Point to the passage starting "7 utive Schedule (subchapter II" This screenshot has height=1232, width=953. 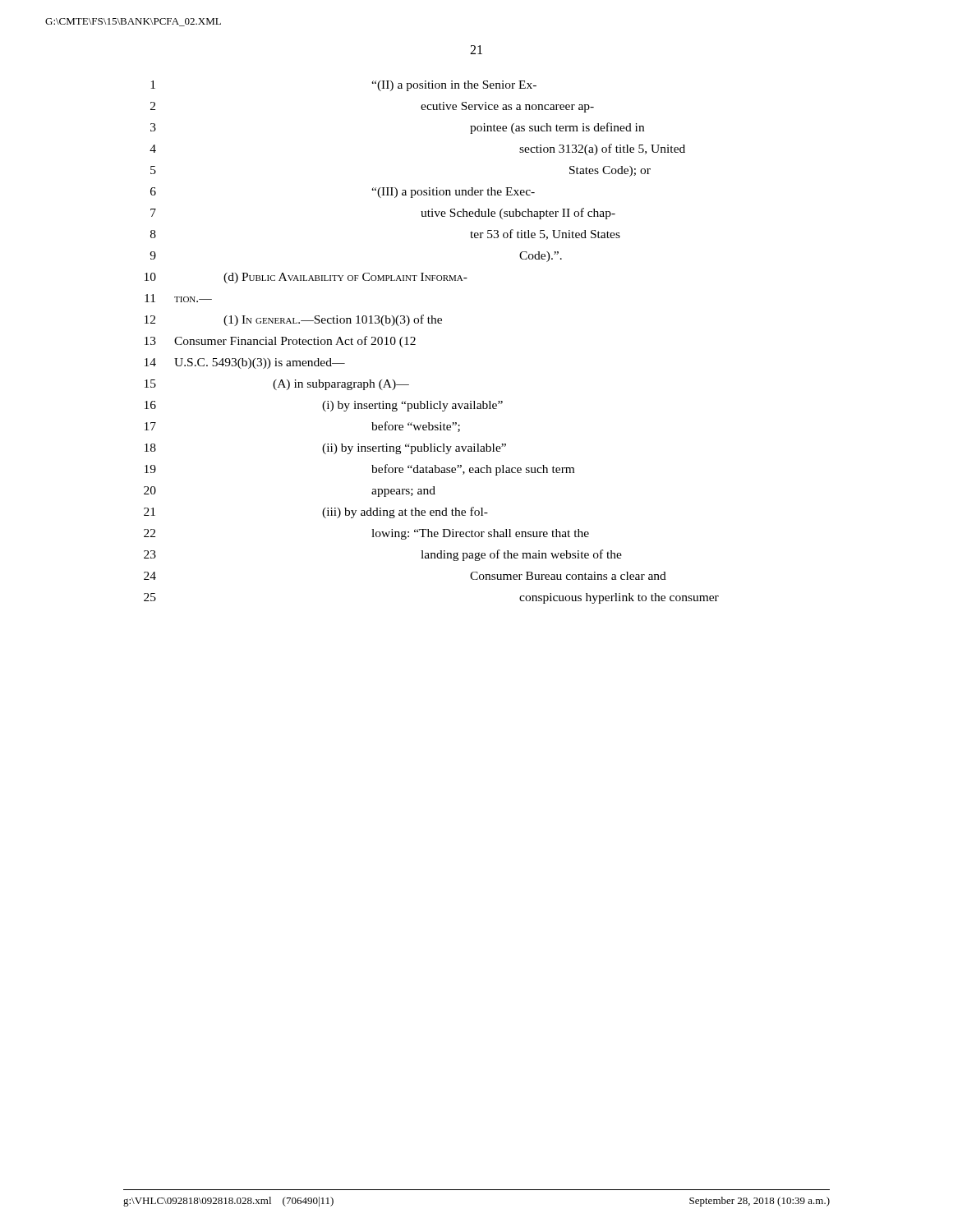[x=476, y=212]
